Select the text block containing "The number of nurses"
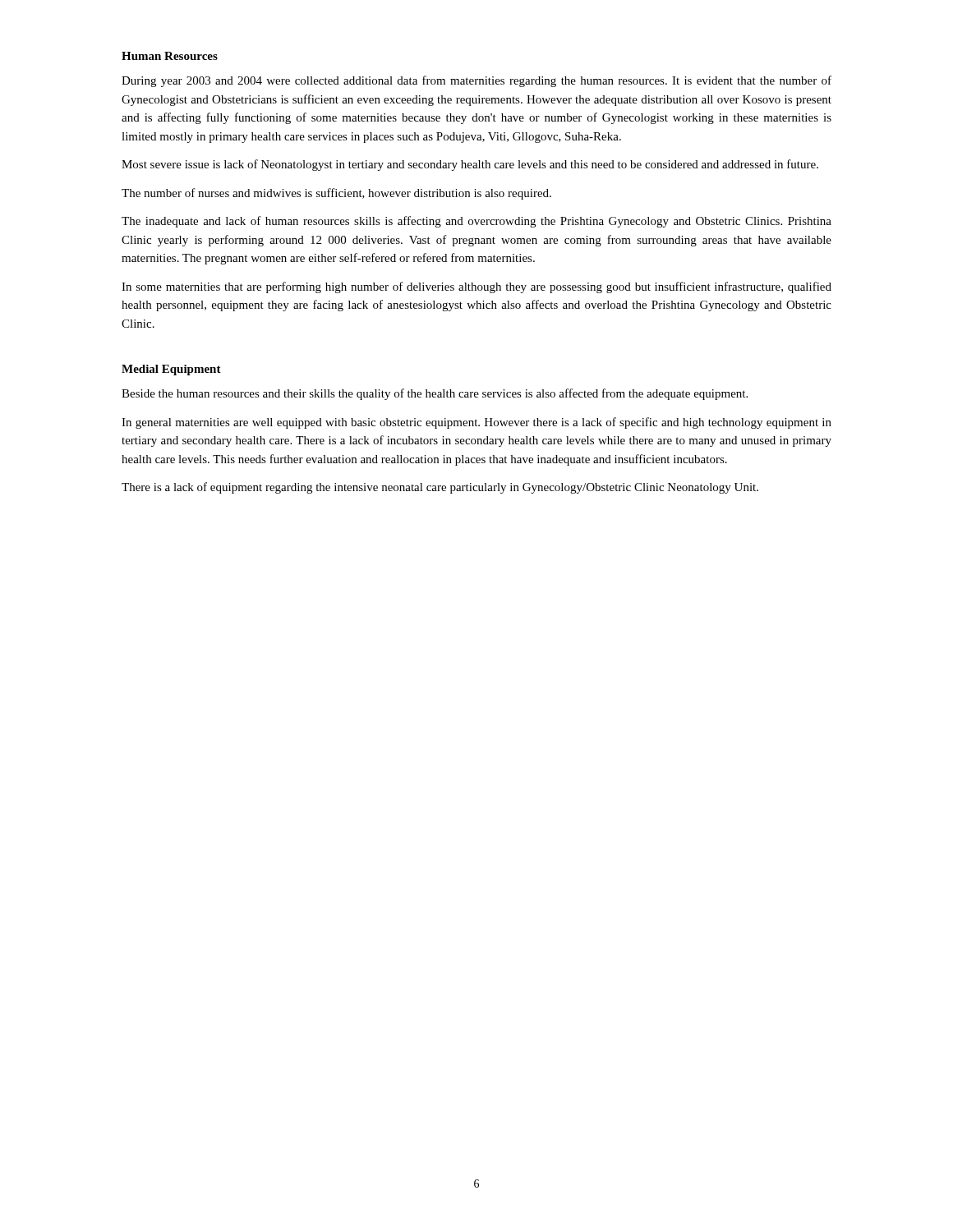 point(337,193)
